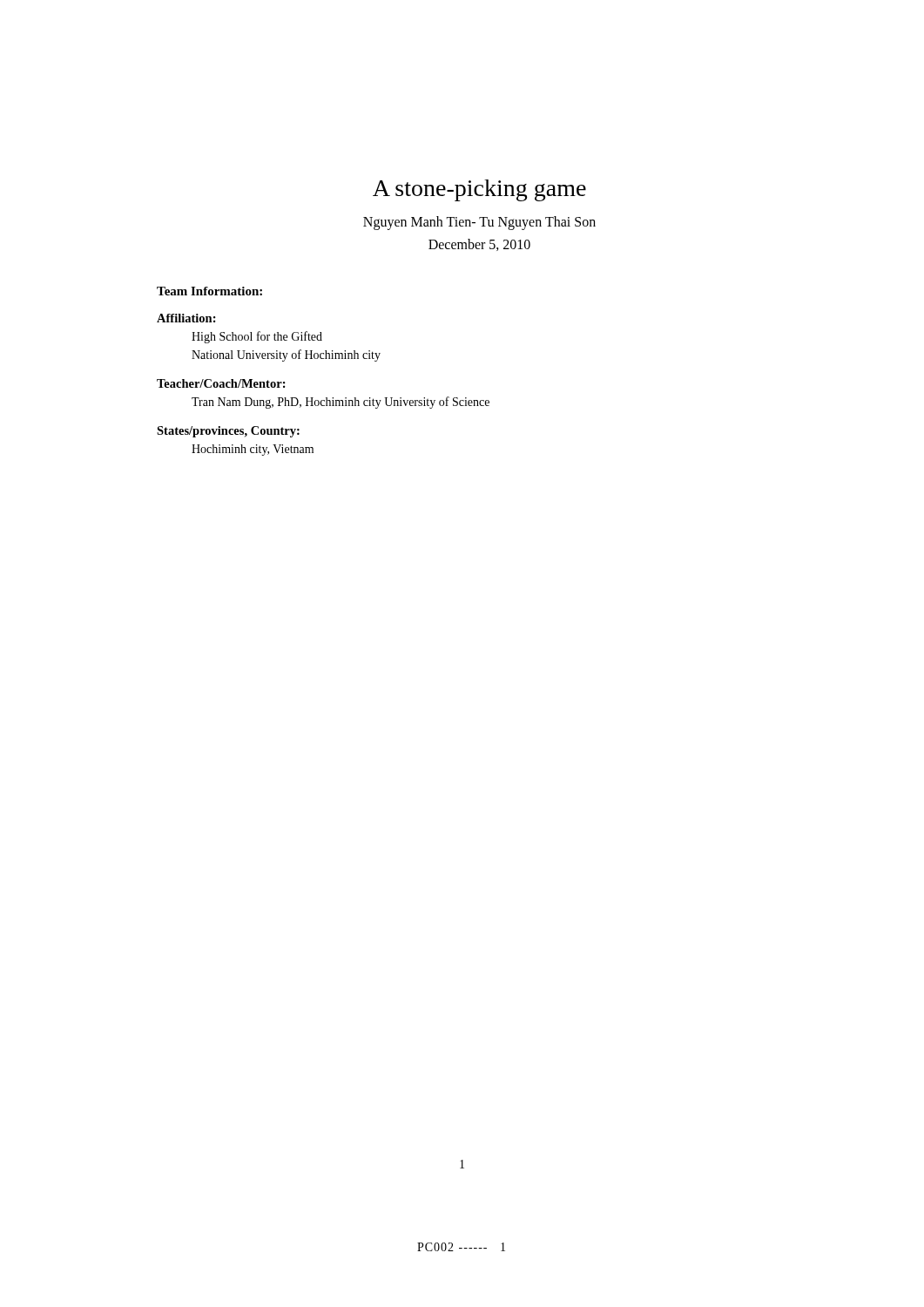The width and height of the screenshot is (924, 1307).
Task: Where is the passage that starts "High School for"?
Action: [x=257, y=337]
